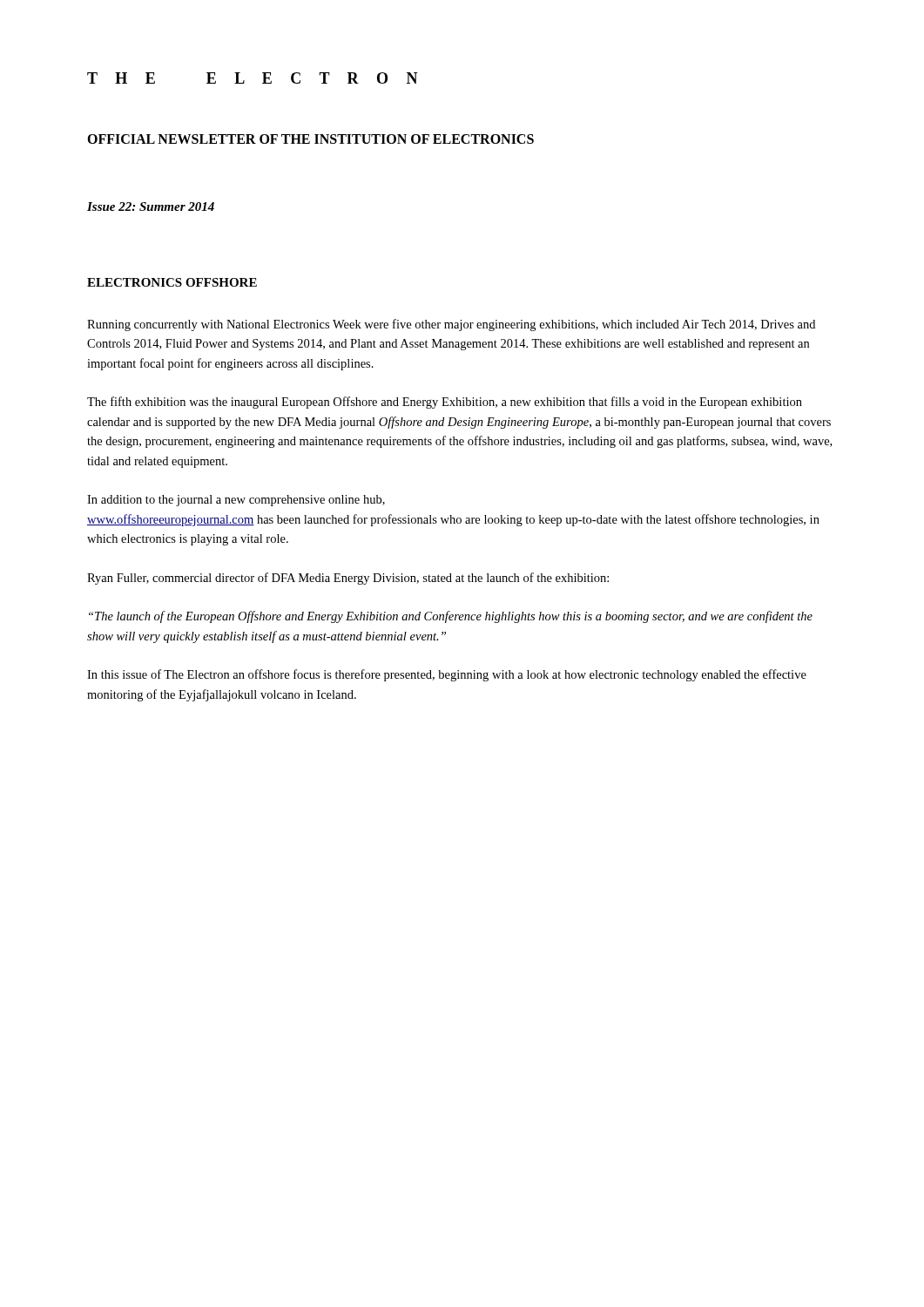Viewport: 924px width, 1307px height.
Task: Select the section header that reads "ELECTRONICS OFFSHORE"
Action: 172,282
